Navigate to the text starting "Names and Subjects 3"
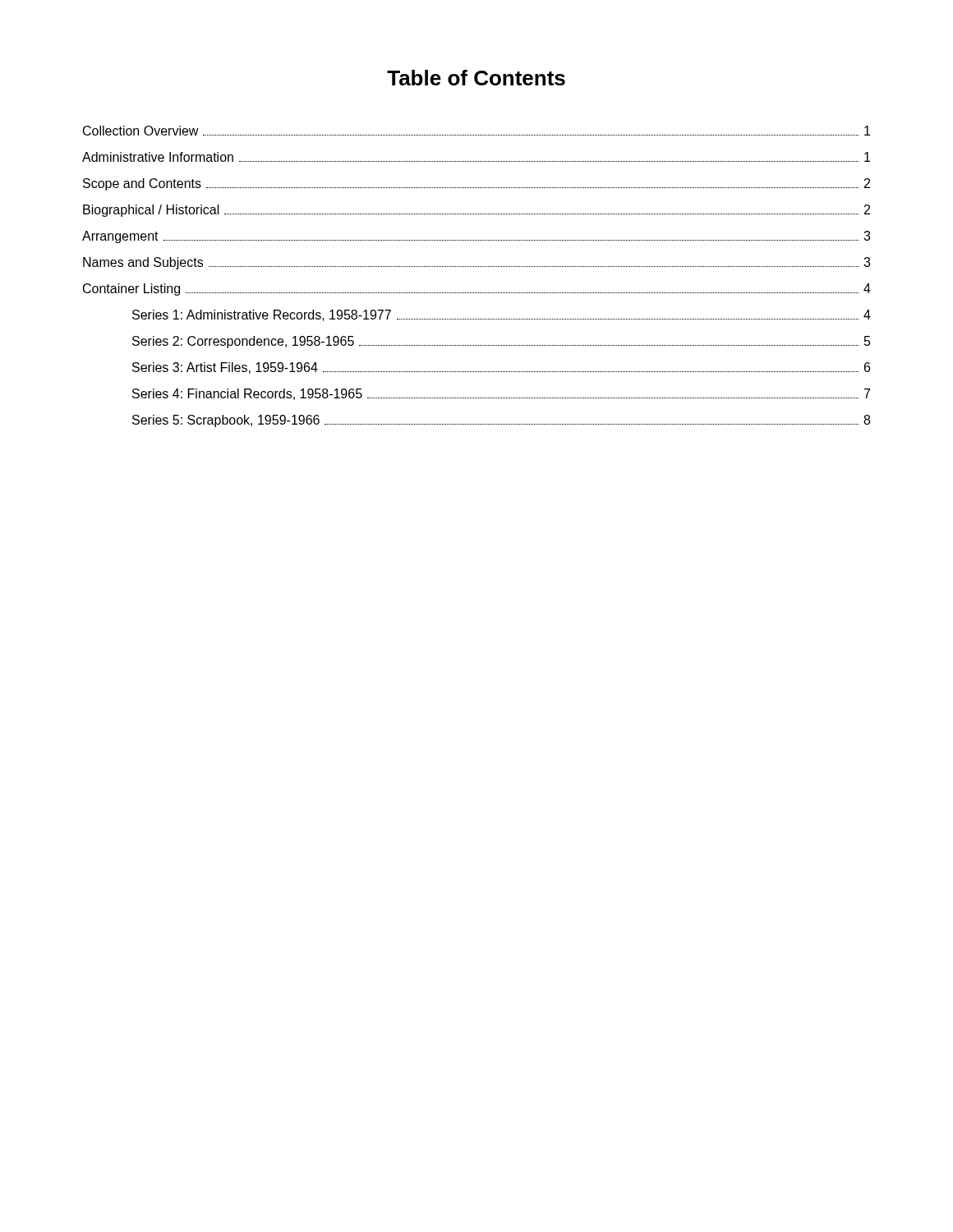 pyautogui.click(x=476, y=263)
